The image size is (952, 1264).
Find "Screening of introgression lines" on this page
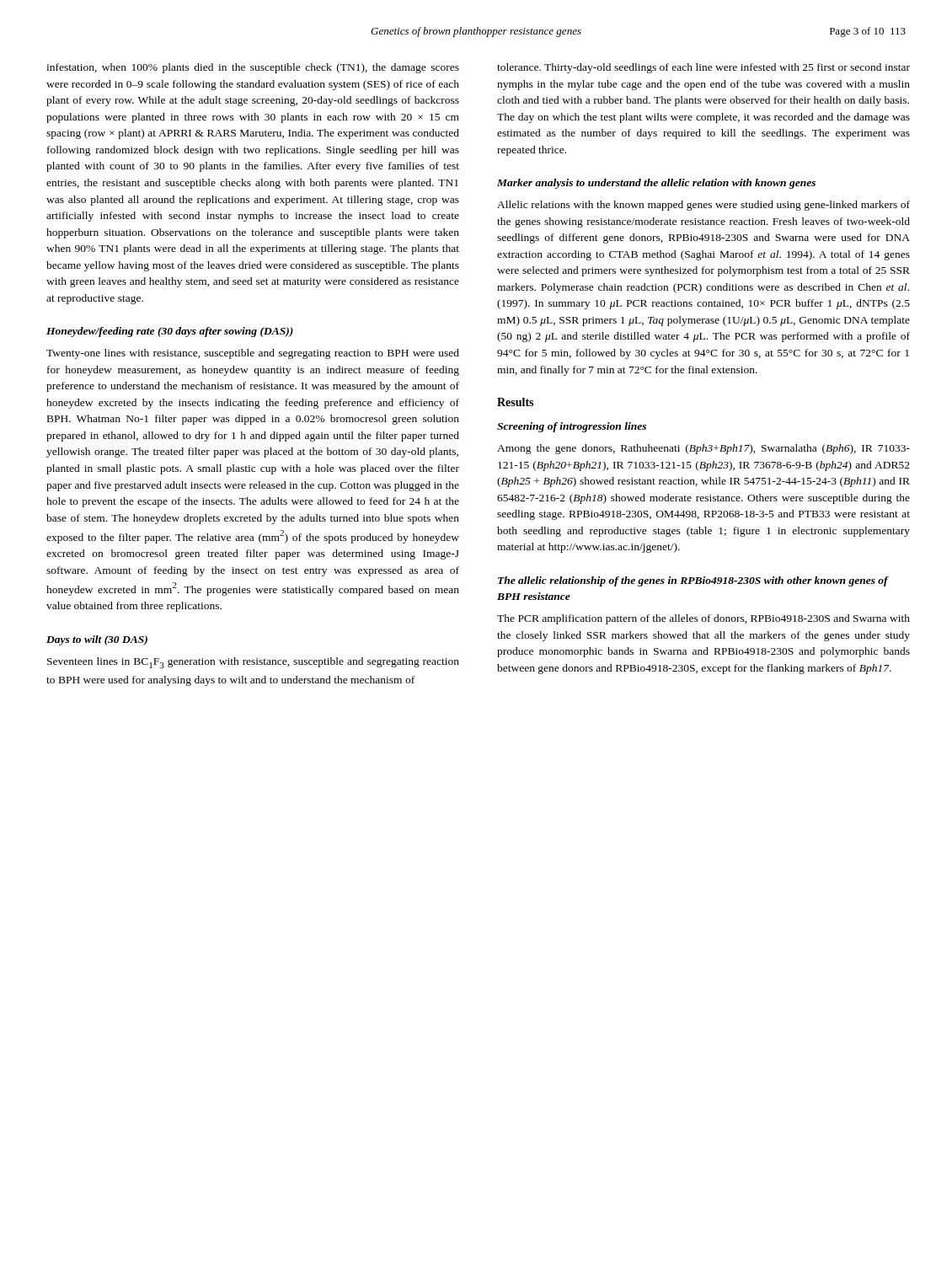pyautogui.click(x=572, y=426)
